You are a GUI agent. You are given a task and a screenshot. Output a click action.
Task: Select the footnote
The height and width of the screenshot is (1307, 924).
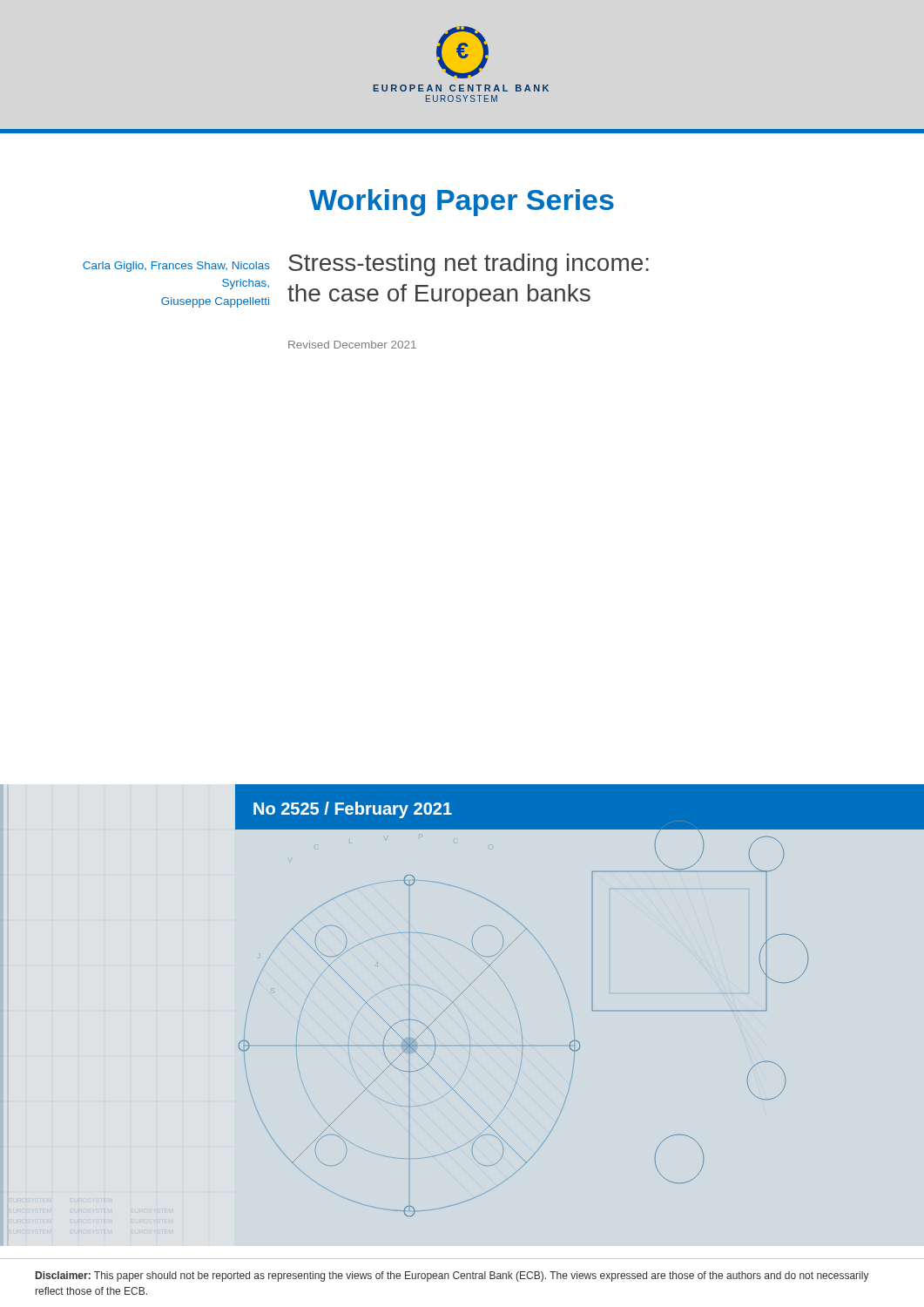[x=462, y=1283]
